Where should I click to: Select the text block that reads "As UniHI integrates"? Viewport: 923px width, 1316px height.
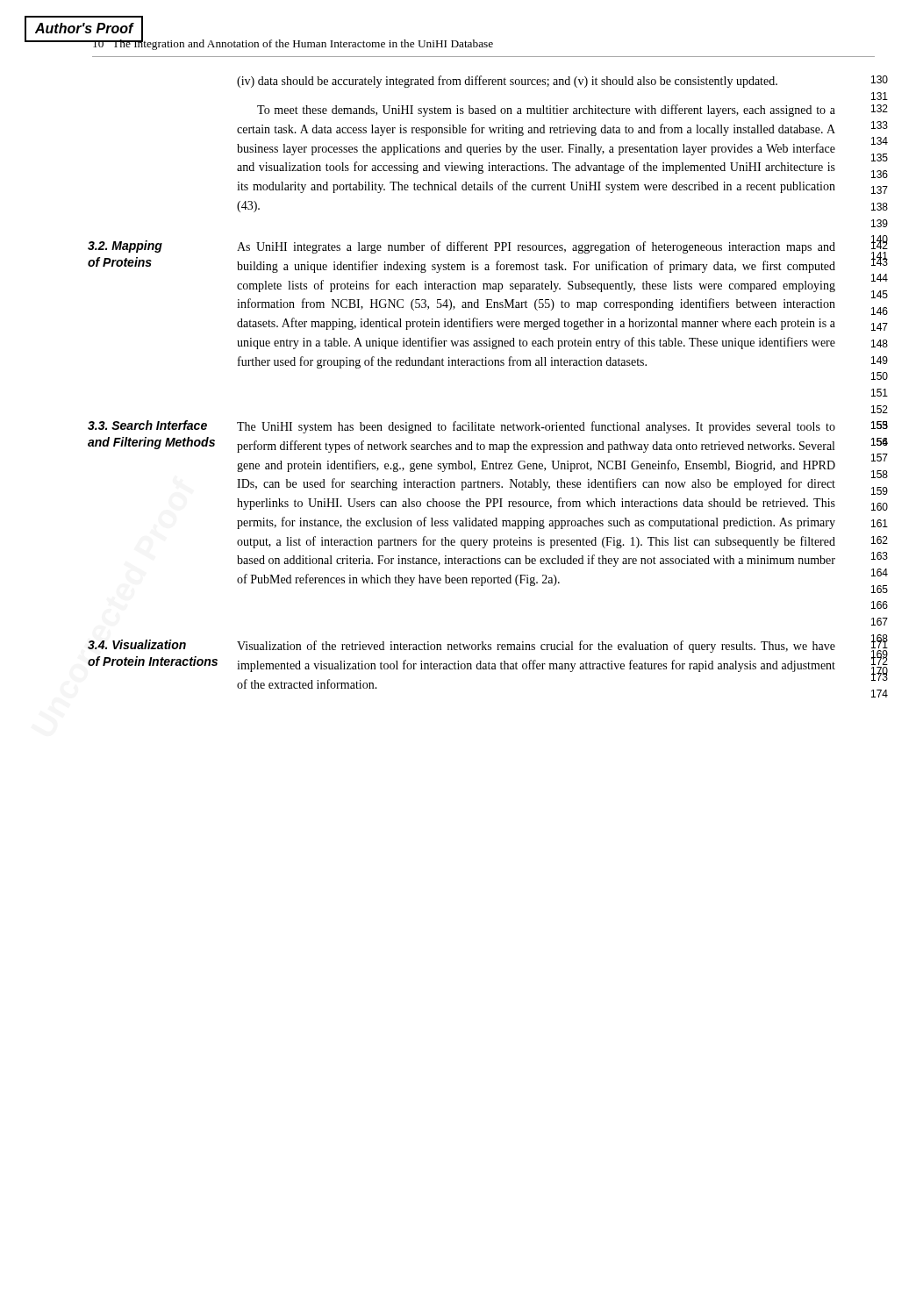pyautogui.click(x=536, y=304)
